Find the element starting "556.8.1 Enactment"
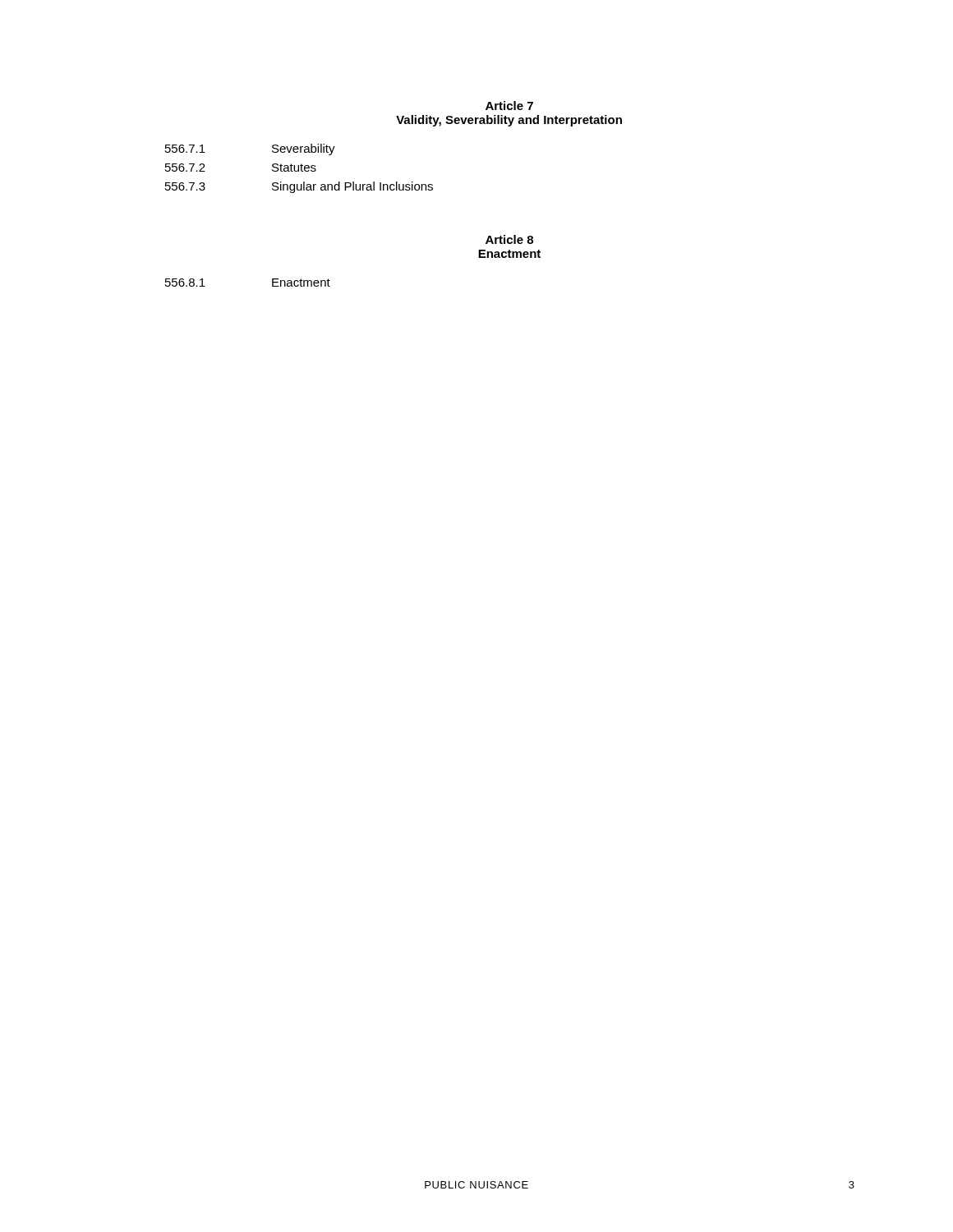 [x=181, y=282]
